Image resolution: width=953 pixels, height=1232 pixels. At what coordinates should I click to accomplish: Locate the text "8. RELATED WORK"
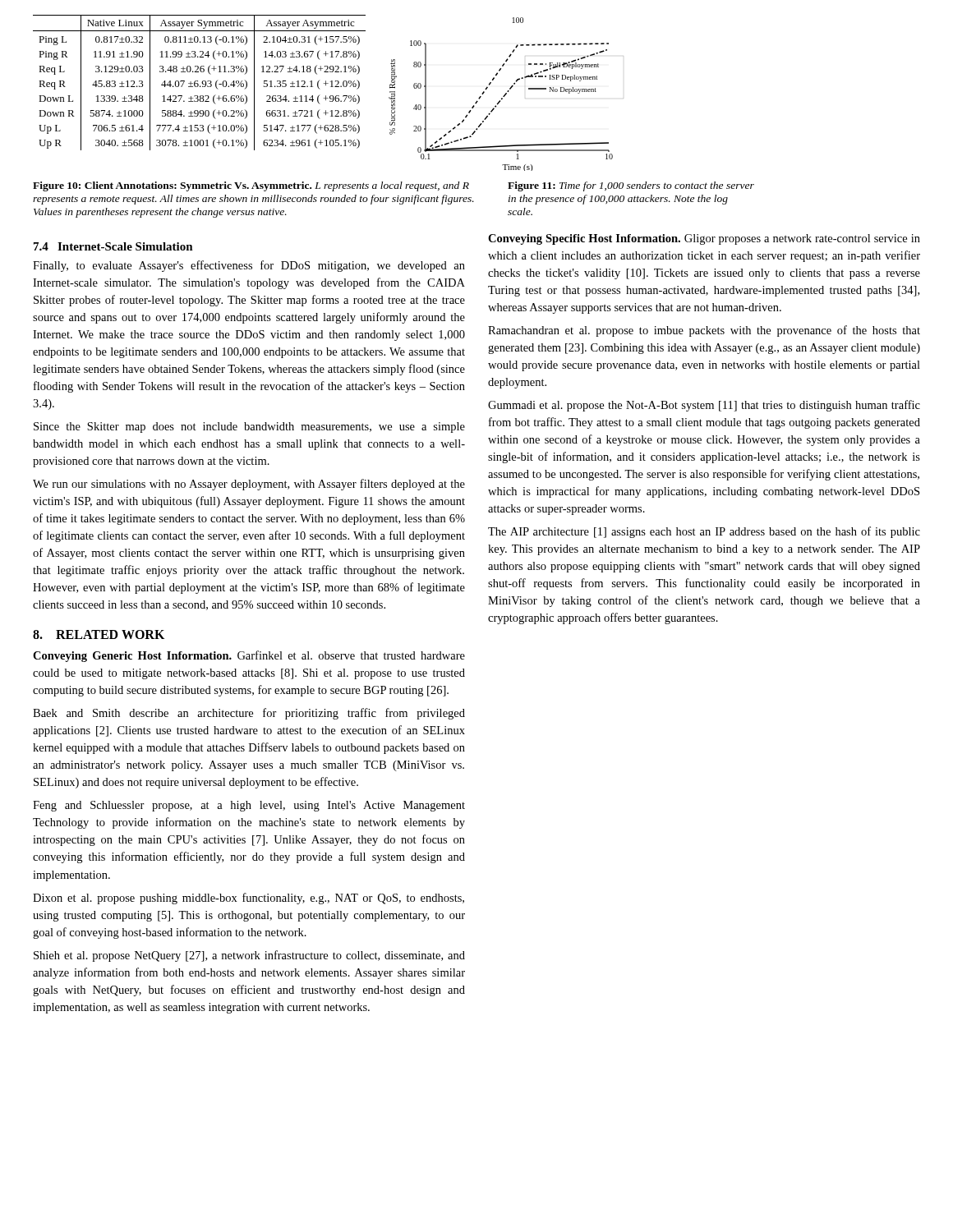[x=99, y=635]
